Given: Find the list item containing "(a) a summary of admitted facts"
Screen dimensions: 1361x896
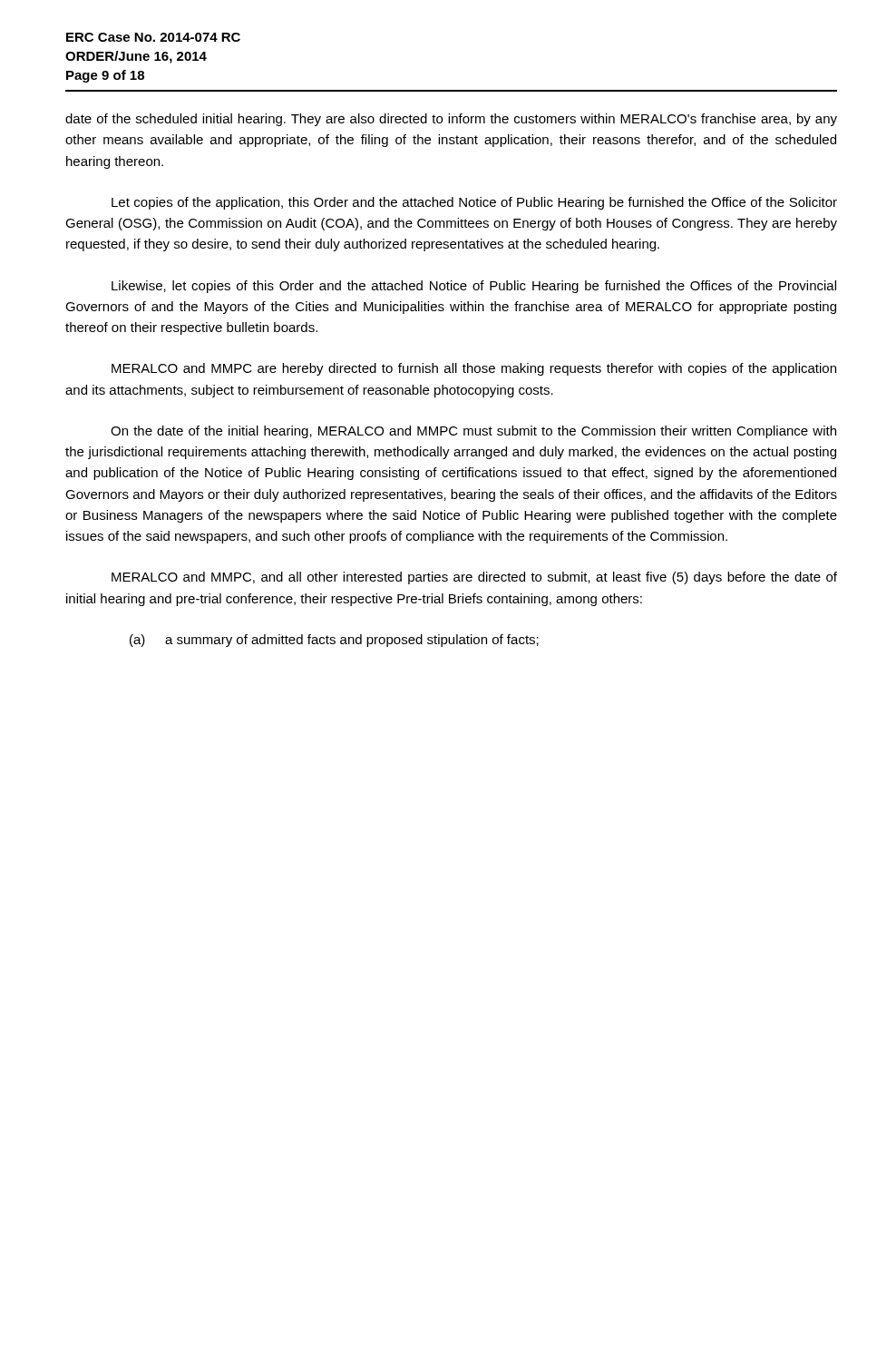Looking at the screenshot, I should coord(483,639).
